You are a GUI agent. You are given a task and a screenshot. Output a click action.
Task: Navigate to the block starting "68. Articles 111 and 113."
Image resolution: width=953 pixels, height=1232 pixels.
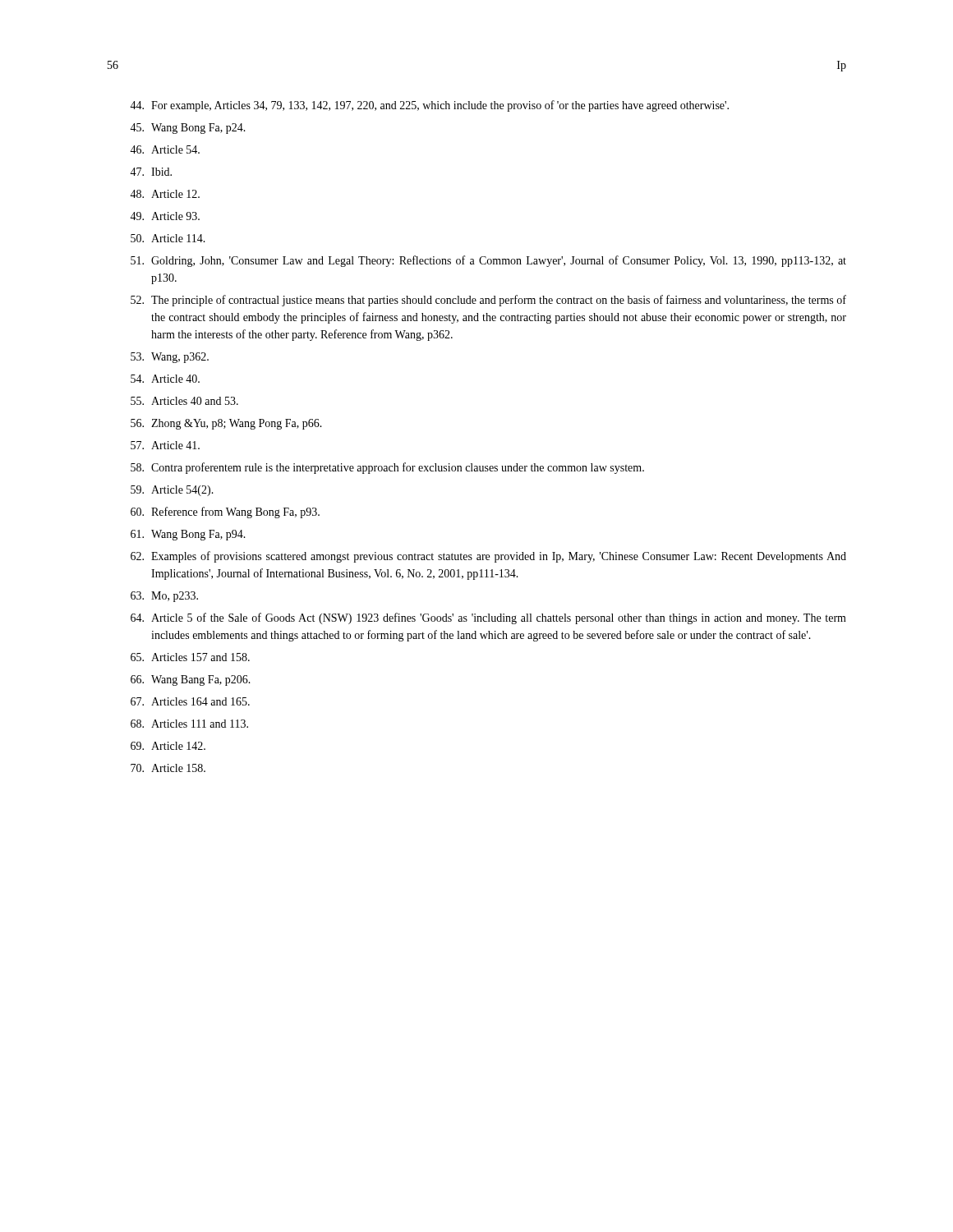point(189,724)
